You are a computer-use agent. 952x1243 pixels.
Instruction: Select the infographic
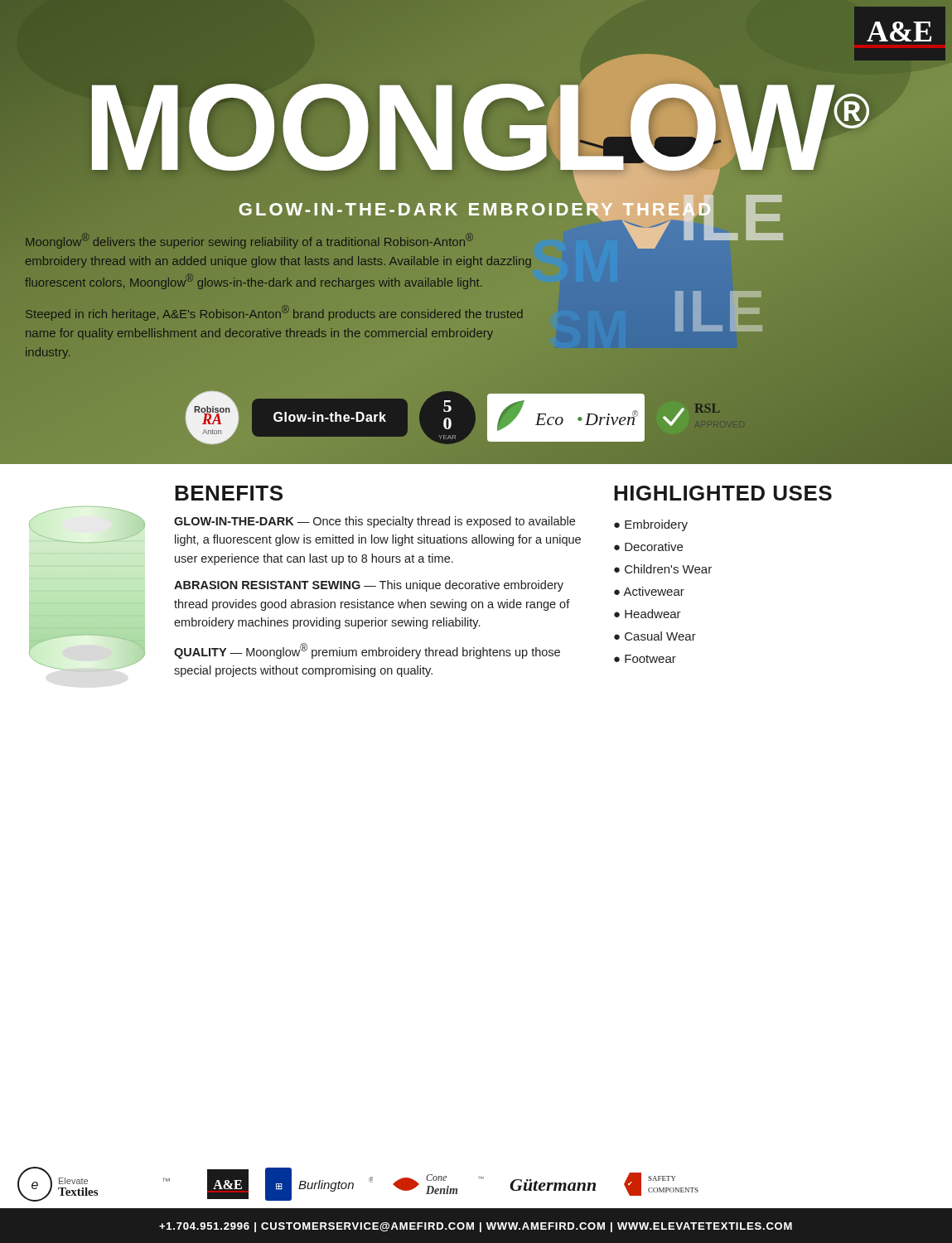pos(472,418)
